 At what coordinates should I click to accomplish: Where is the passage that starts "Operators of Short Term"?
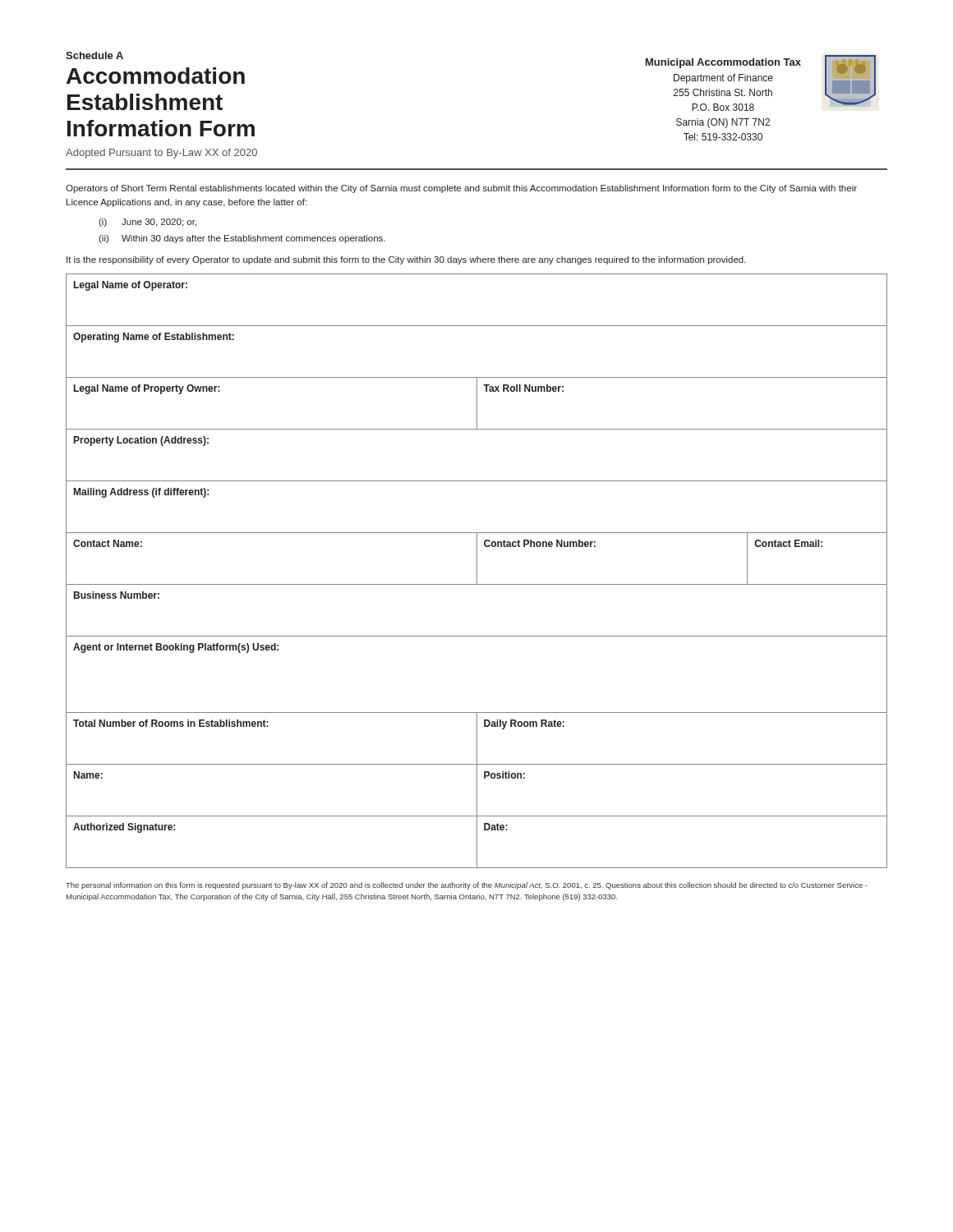point(461,195)
